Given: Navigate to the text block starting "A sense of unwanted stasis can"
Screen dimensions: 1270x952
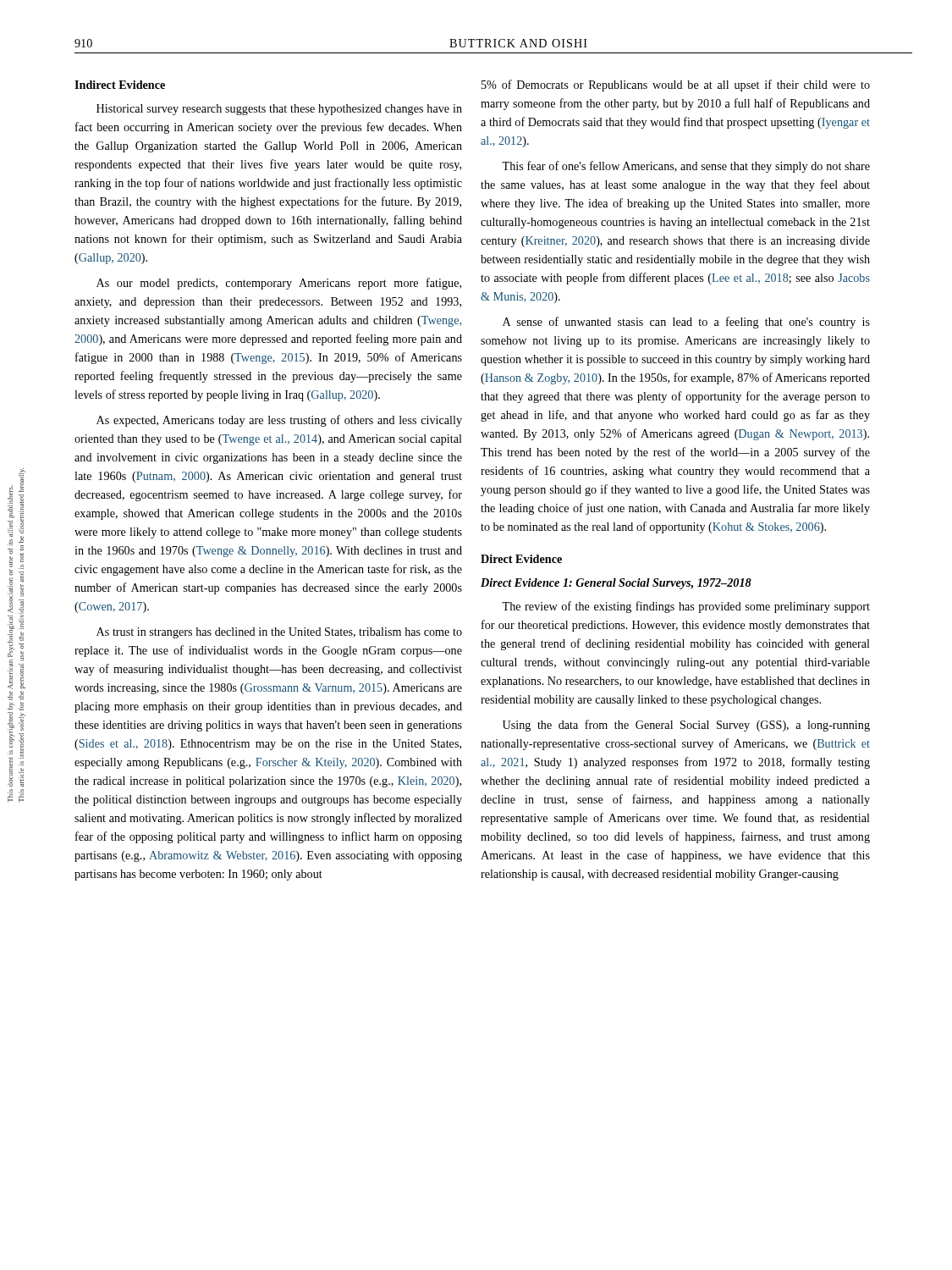Looking at the screenshot, I should click(675, 424).
